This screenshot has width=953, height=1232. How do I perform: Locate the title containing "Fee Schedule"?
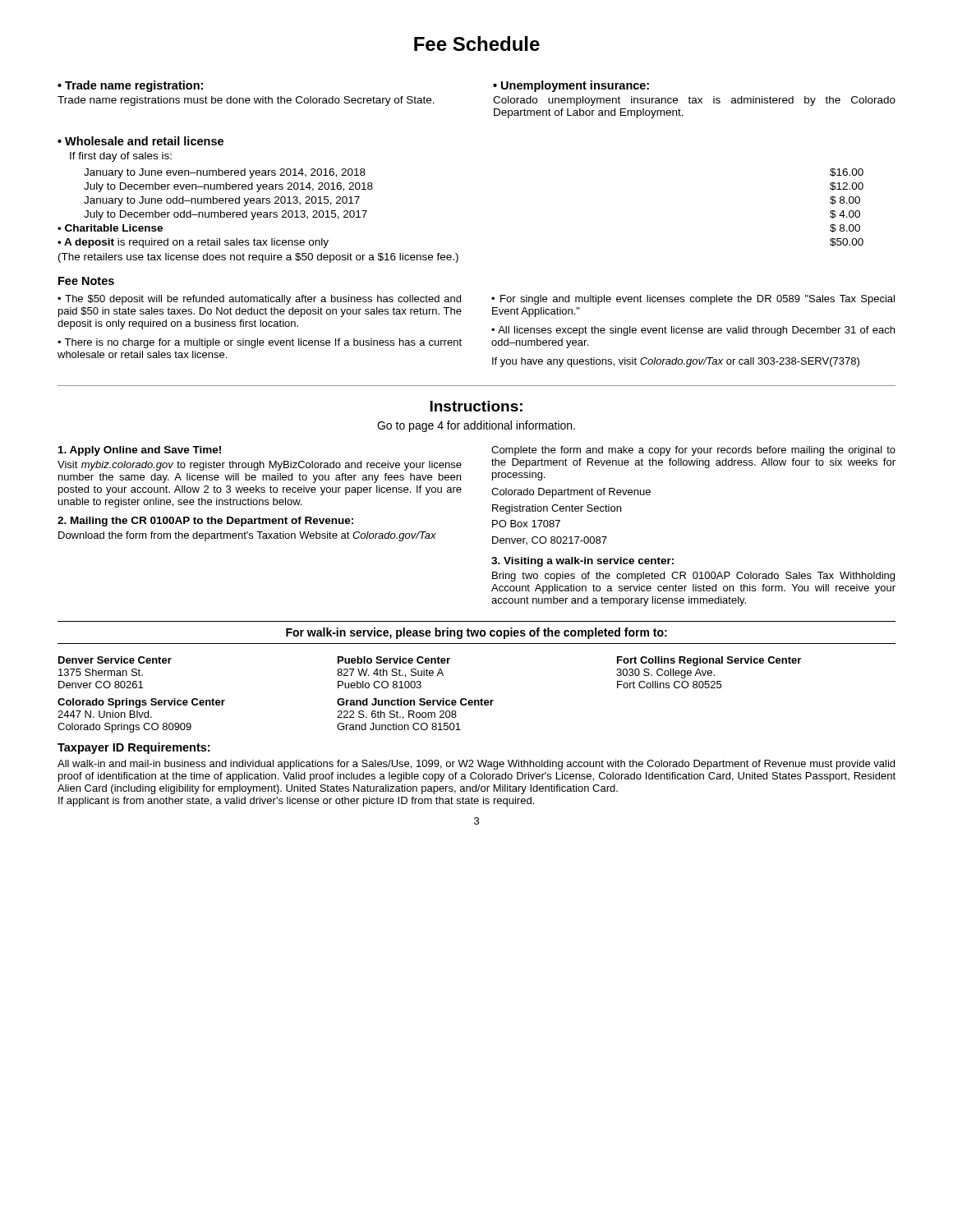pos(476,44)
